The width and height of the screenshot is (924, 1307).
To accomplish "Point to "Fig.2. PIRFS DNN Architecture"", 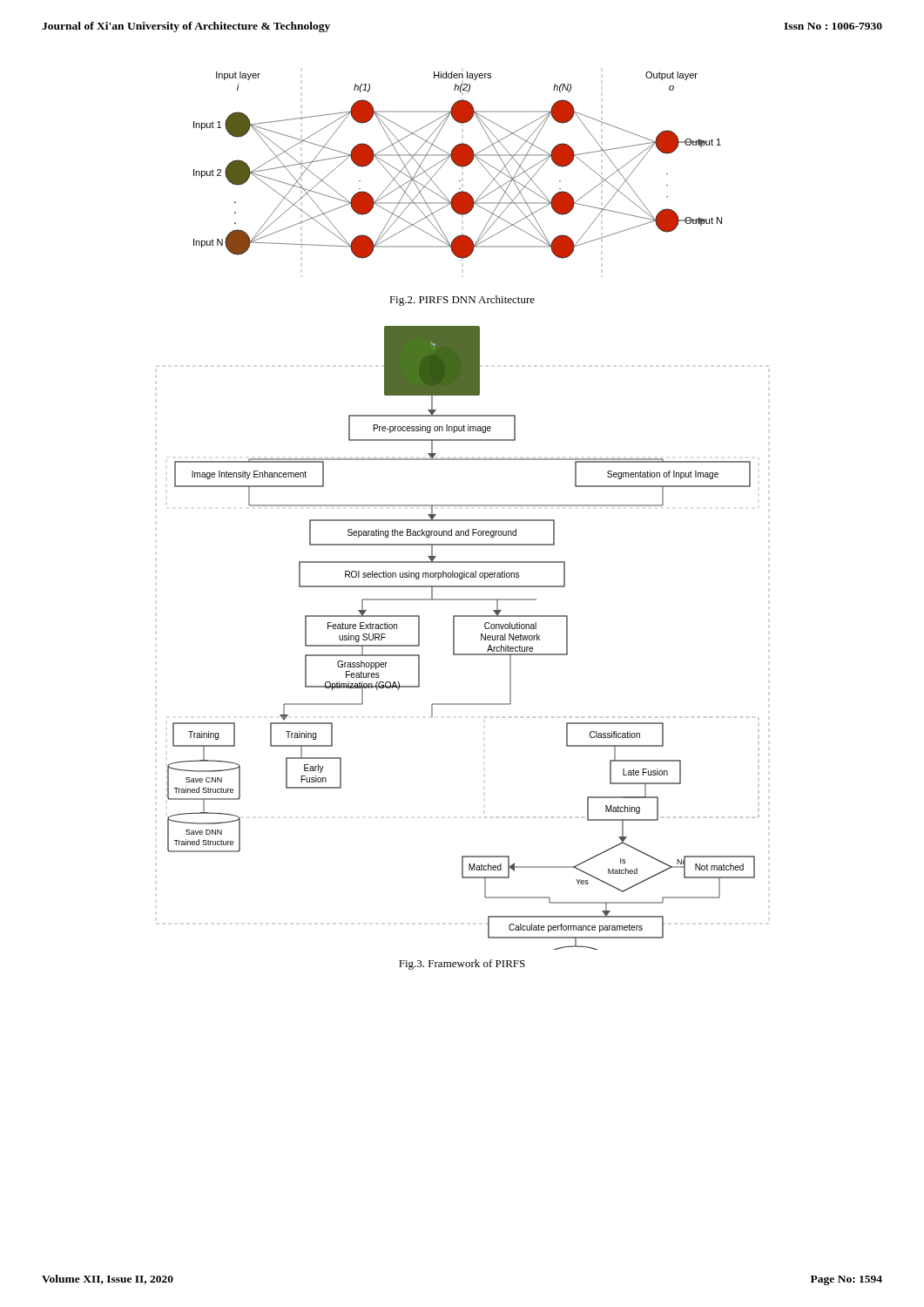I will pos(462,299).
